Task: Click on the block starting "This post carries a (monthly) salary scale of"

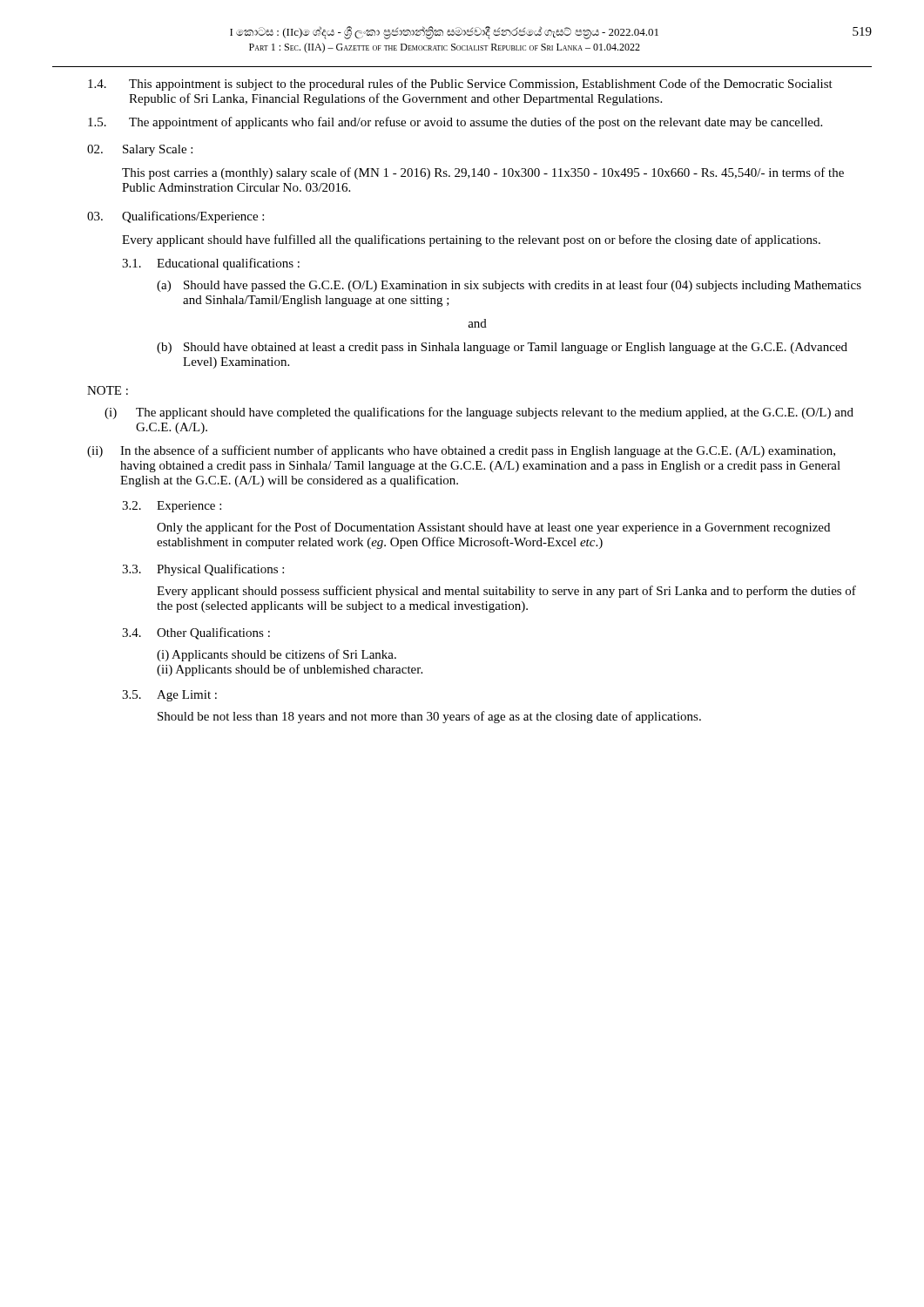Action: 483,180
